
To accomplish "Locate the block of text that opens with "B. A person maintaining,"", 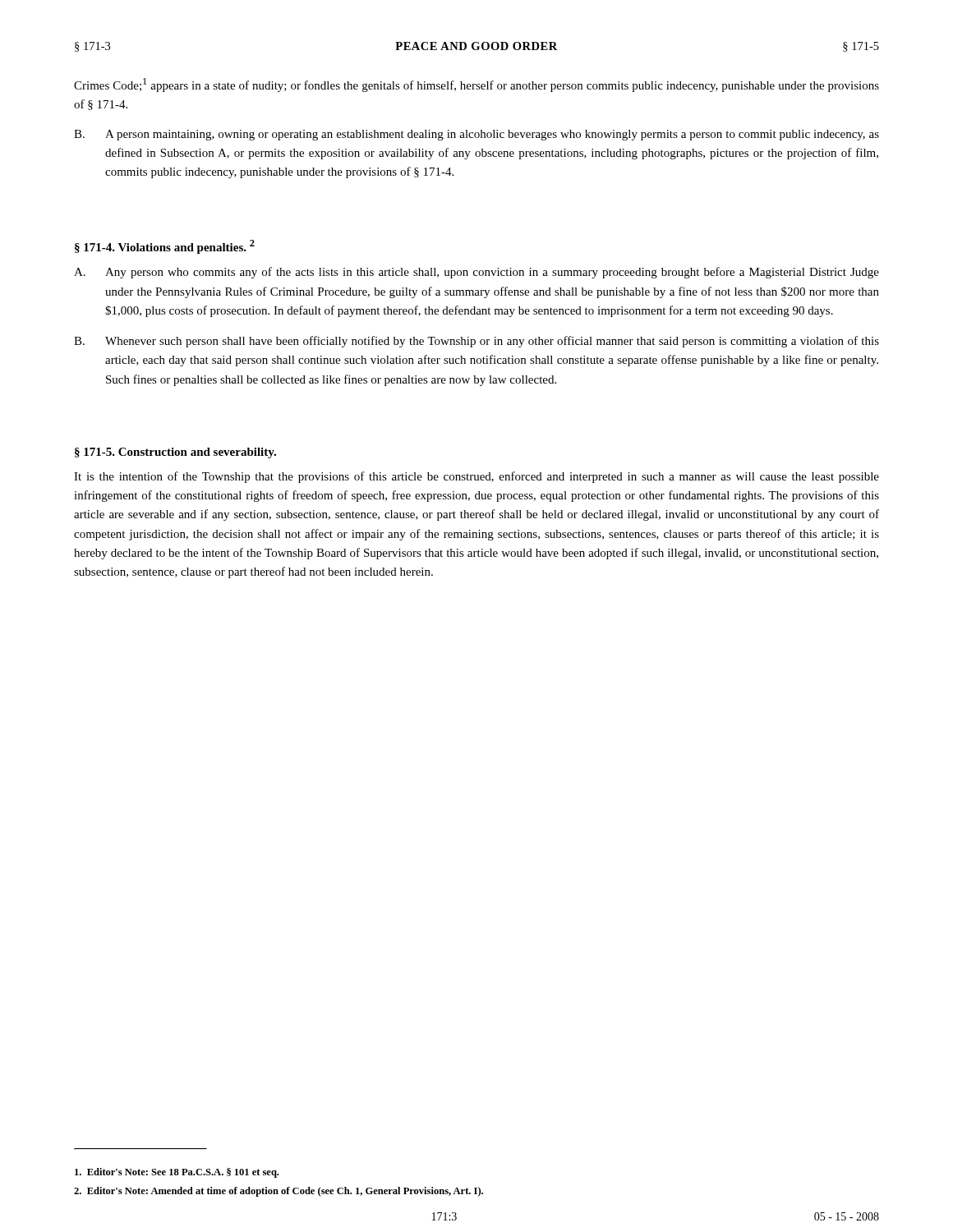I will point(476,153).
